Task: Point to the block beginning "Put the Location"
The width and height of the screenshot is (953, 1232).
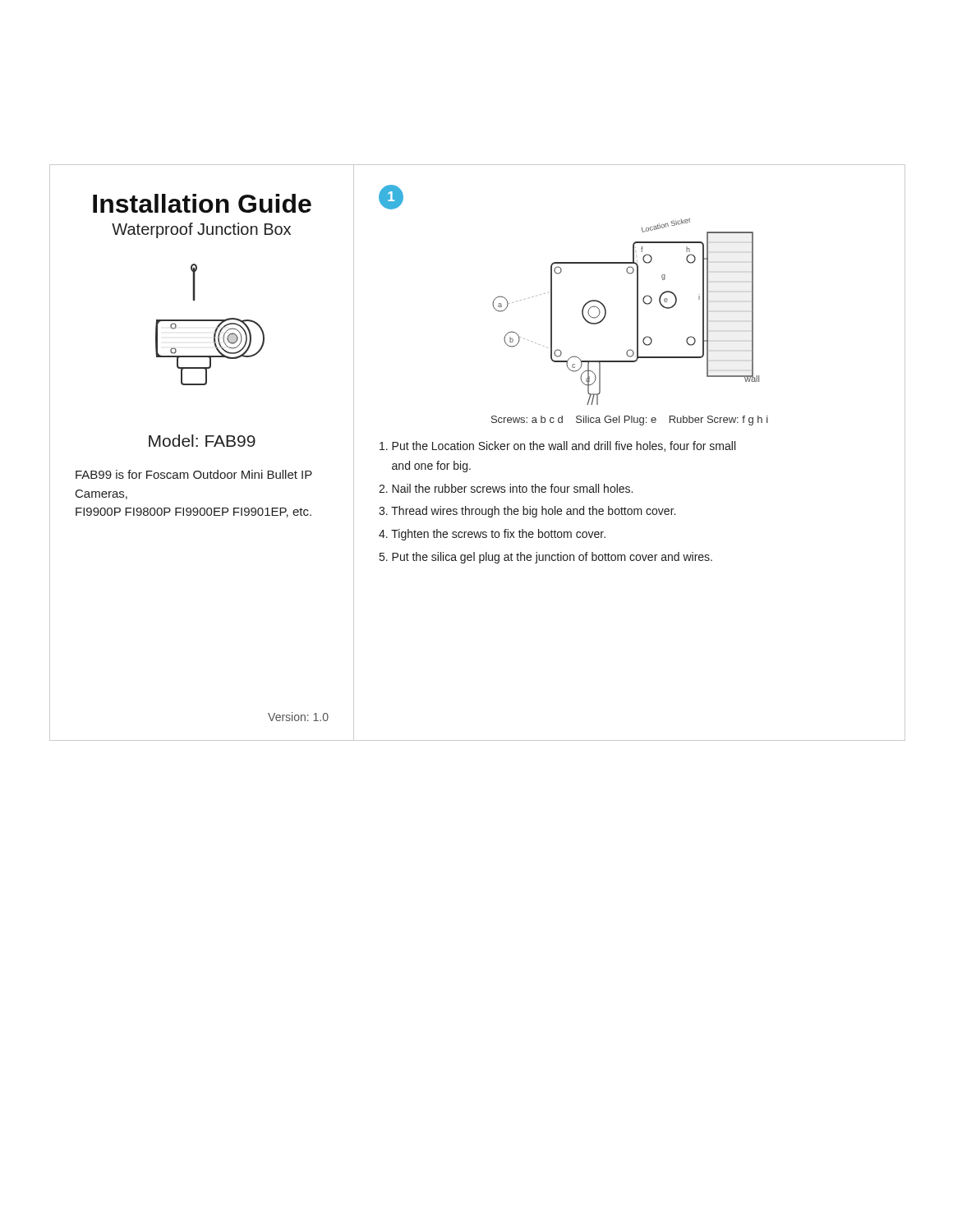Action: [x=557, y=457]
